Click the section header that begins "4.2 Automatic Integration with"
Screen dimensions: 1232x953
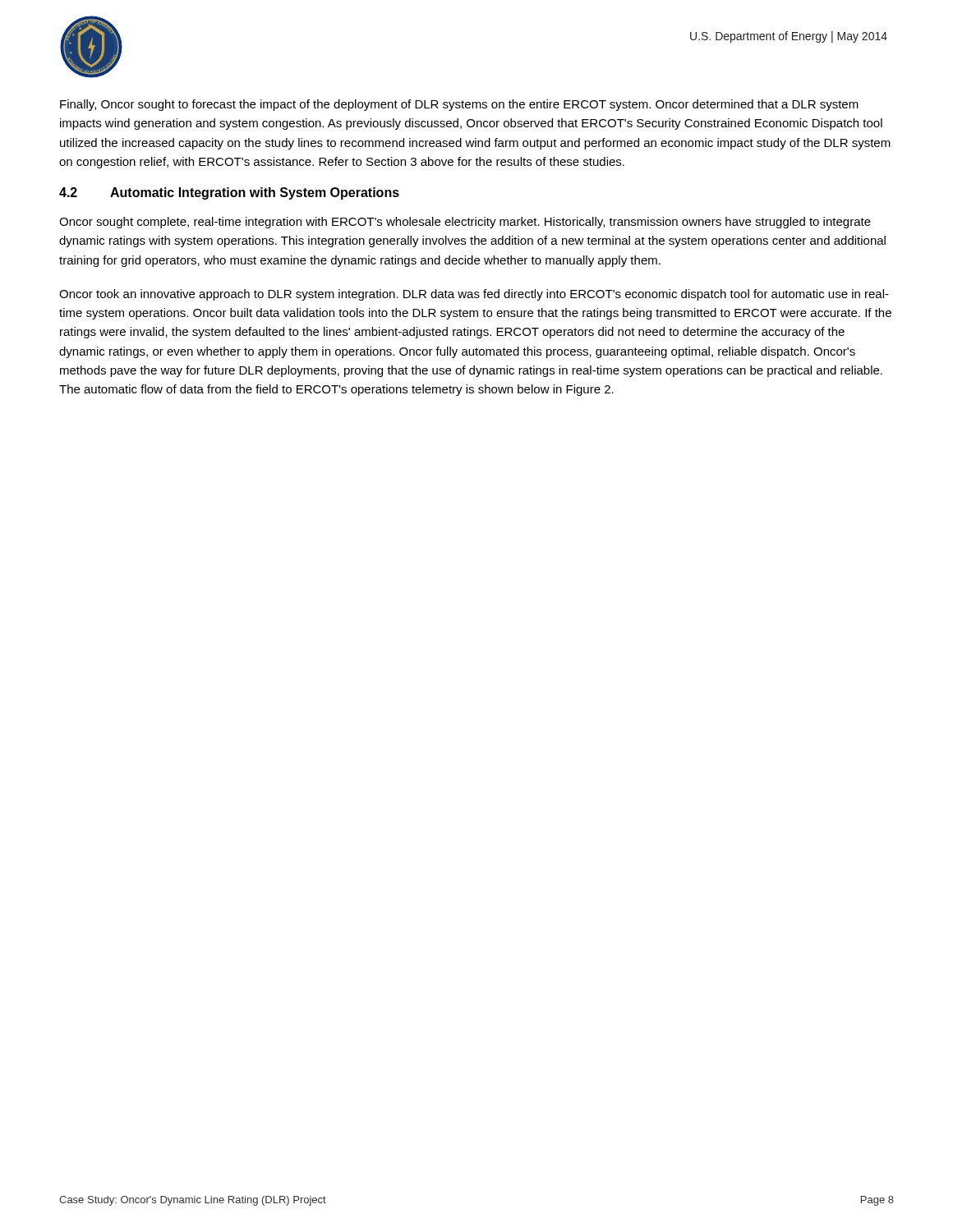(229, 193)
